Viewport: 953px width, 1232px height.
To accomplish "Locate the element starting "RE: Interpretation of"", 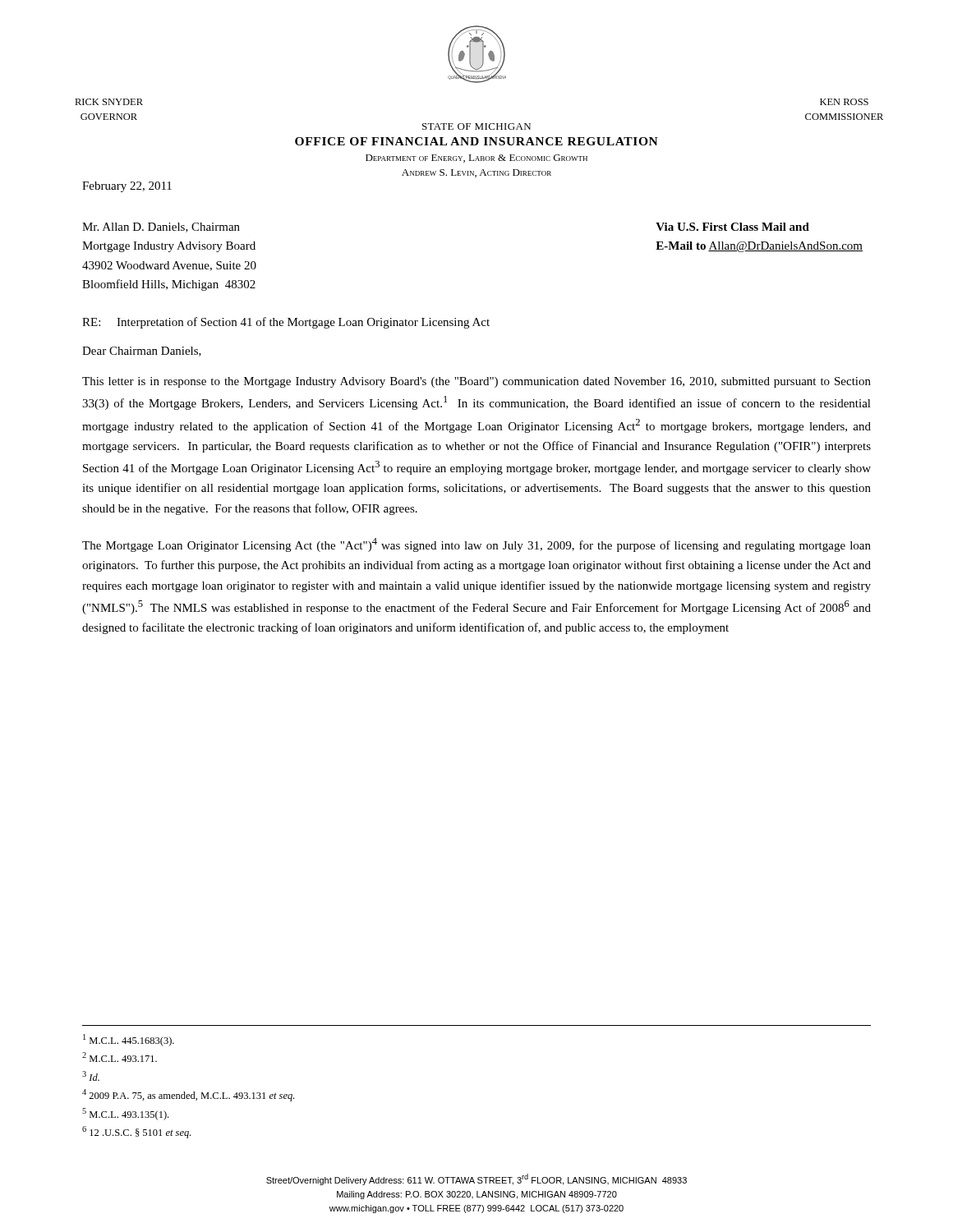I will point(286,322).
